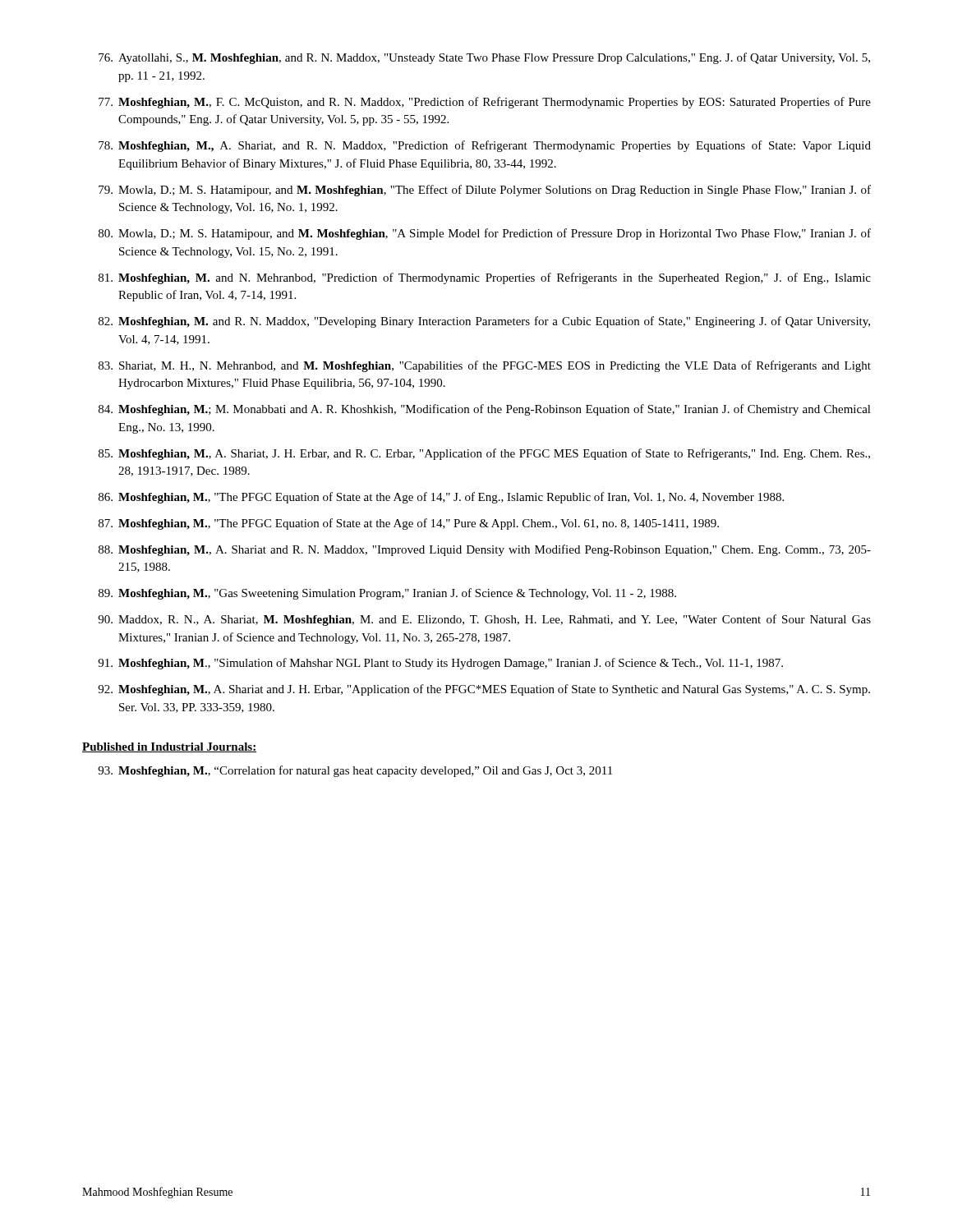This screenshot has height=1232, width=953.
Task: Navigate to the text starting "87. Moshfeghian, M., "The PFGC Equation of State"
Action: coord(476,524)
